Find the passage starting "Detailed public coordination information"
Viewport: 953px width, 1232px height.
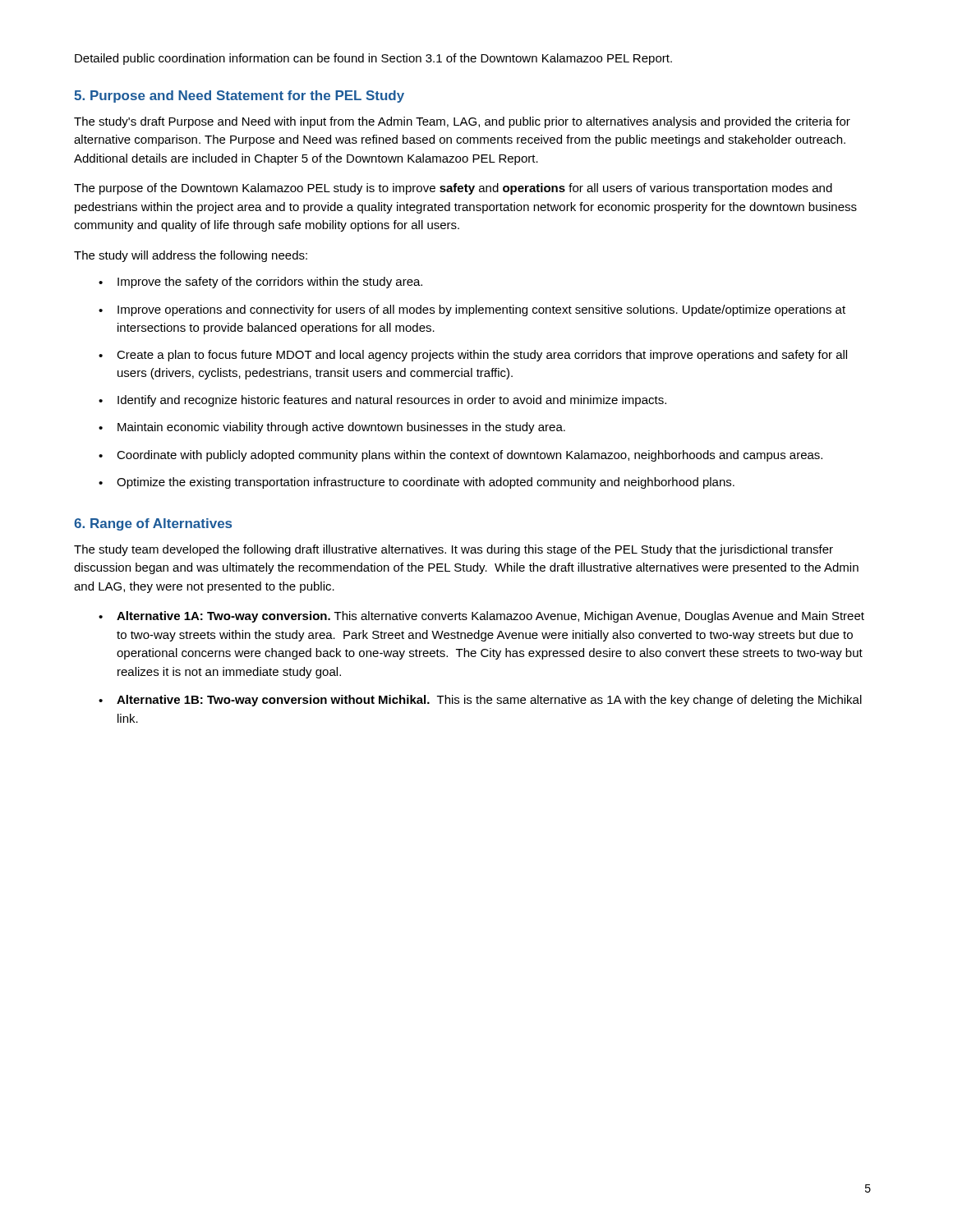pyautogui.click(x=373, y=58)
